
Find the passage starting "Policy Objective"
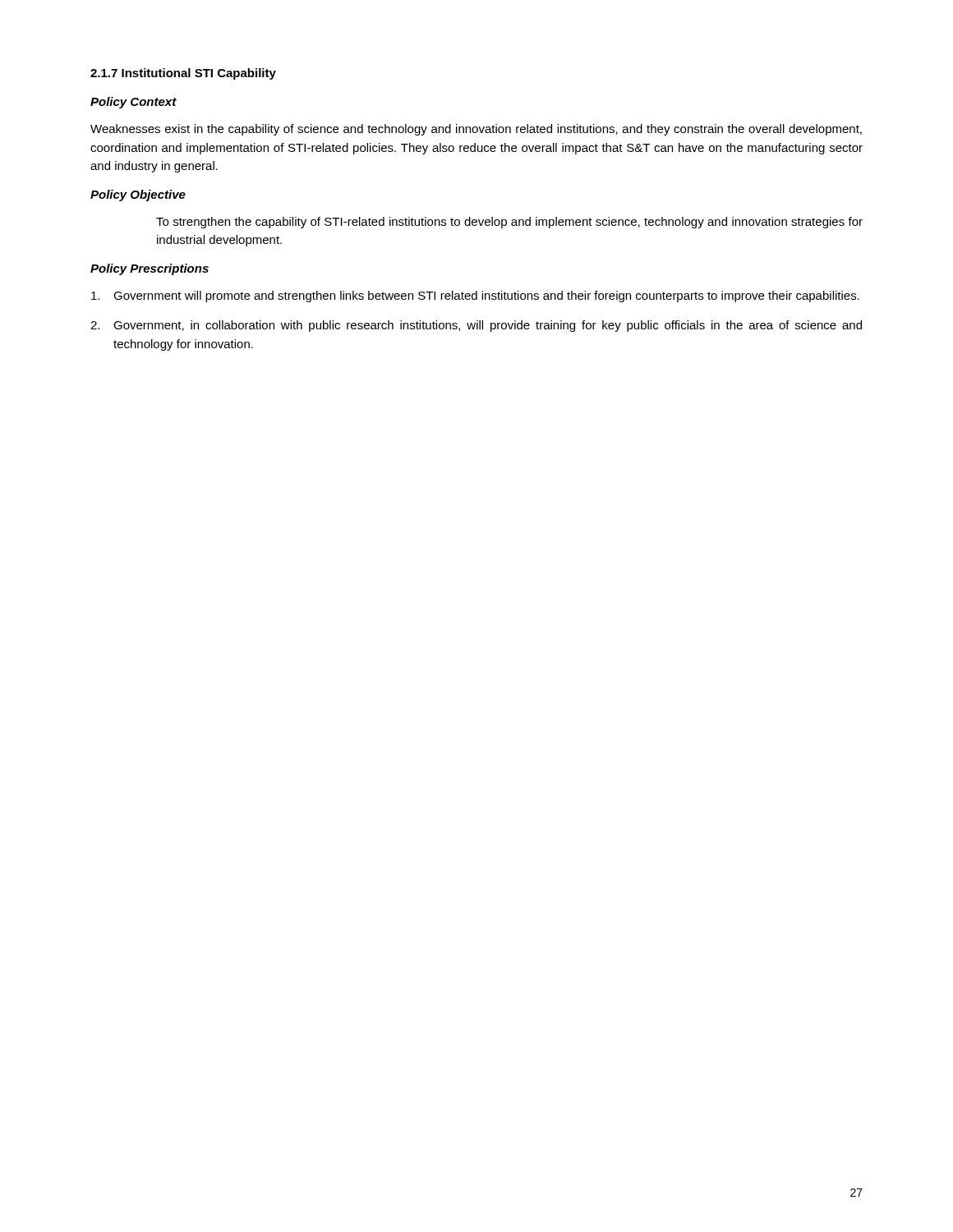click(138, 194)
